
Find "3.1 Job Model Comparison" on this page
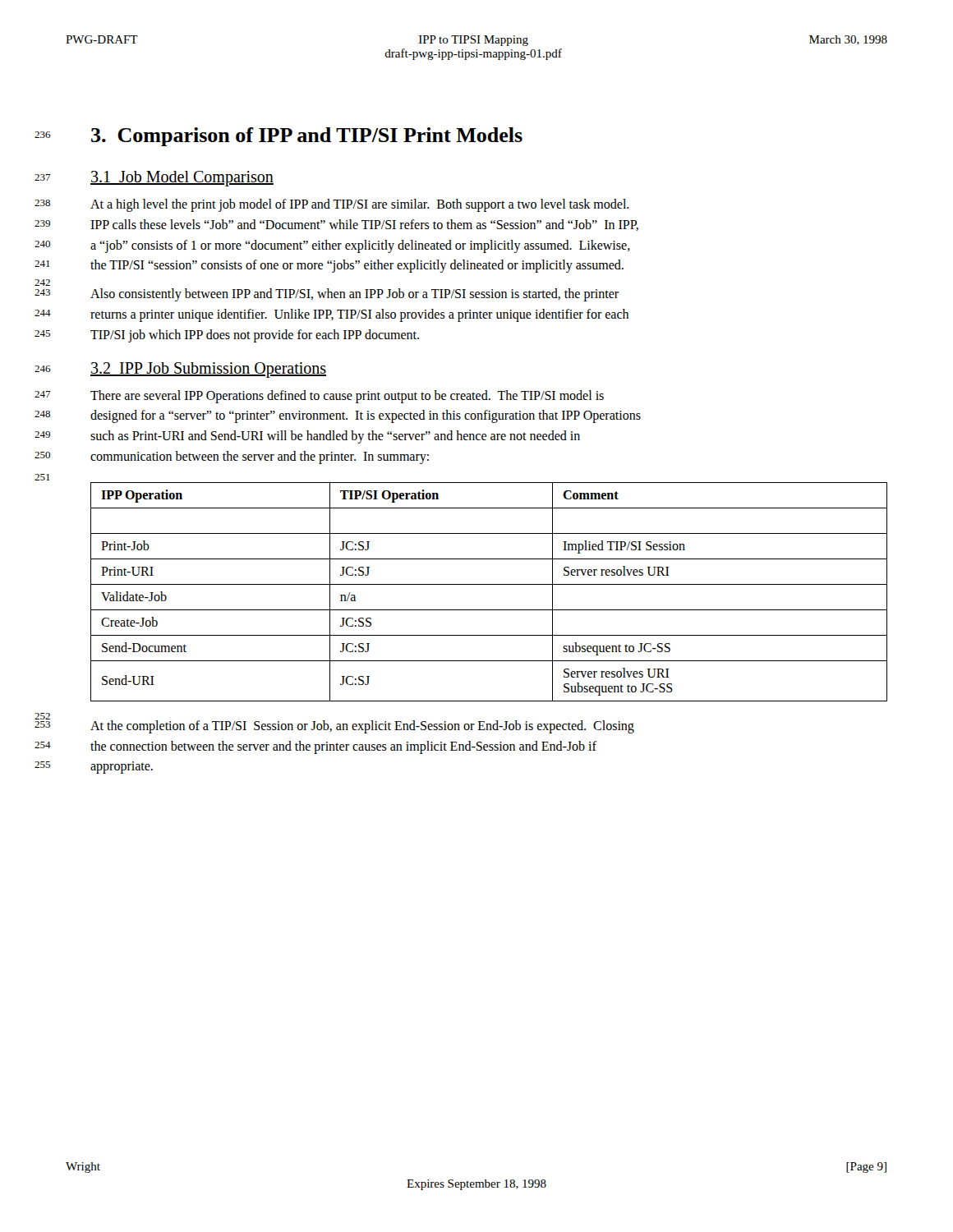(182, 177)
